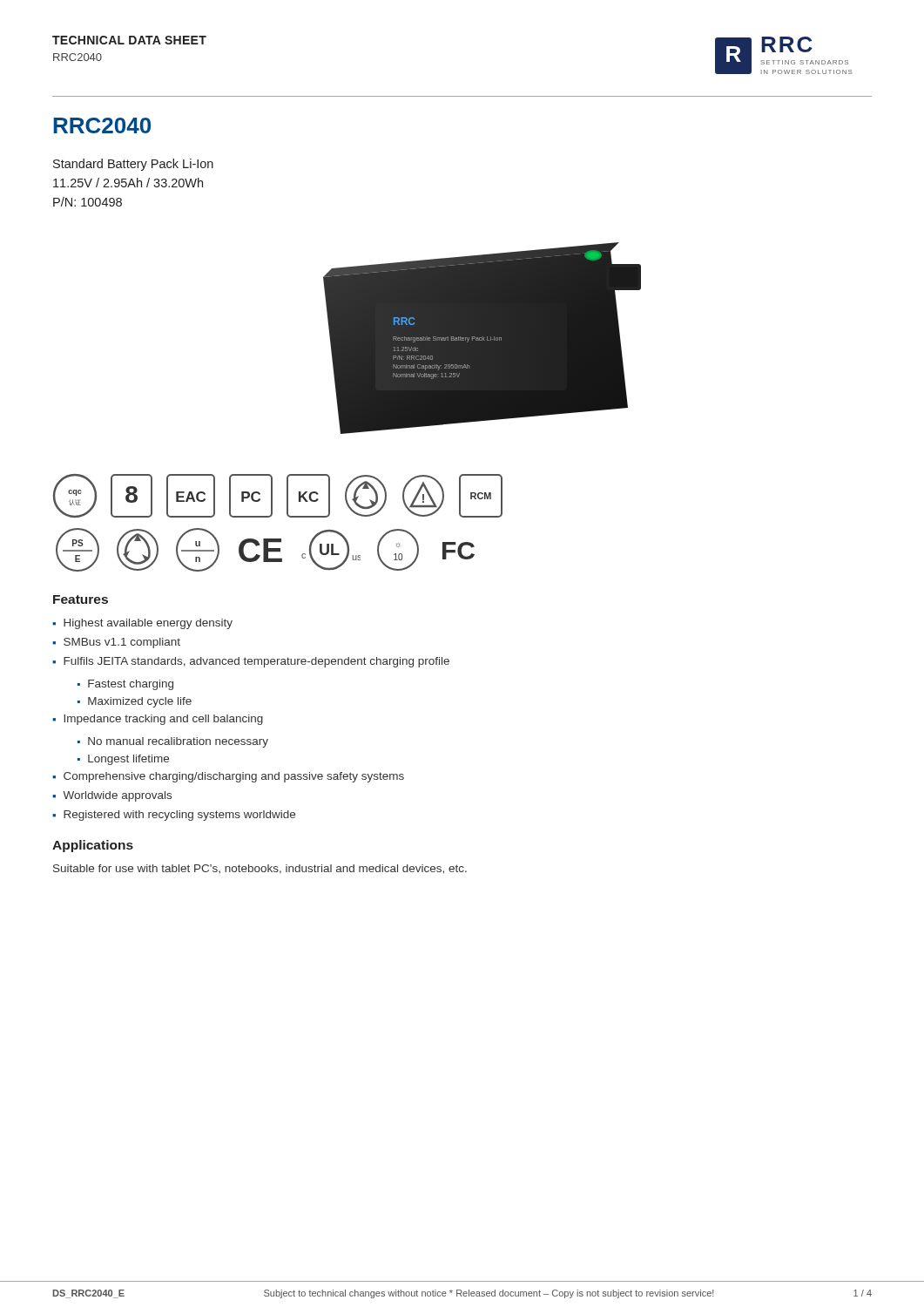Navigate to the text block starting "Comprehensive charging/discharging and passive safety"
The width and height of the screenshot is (924, 1307).
pyautogui.click(x=228, y=777)
